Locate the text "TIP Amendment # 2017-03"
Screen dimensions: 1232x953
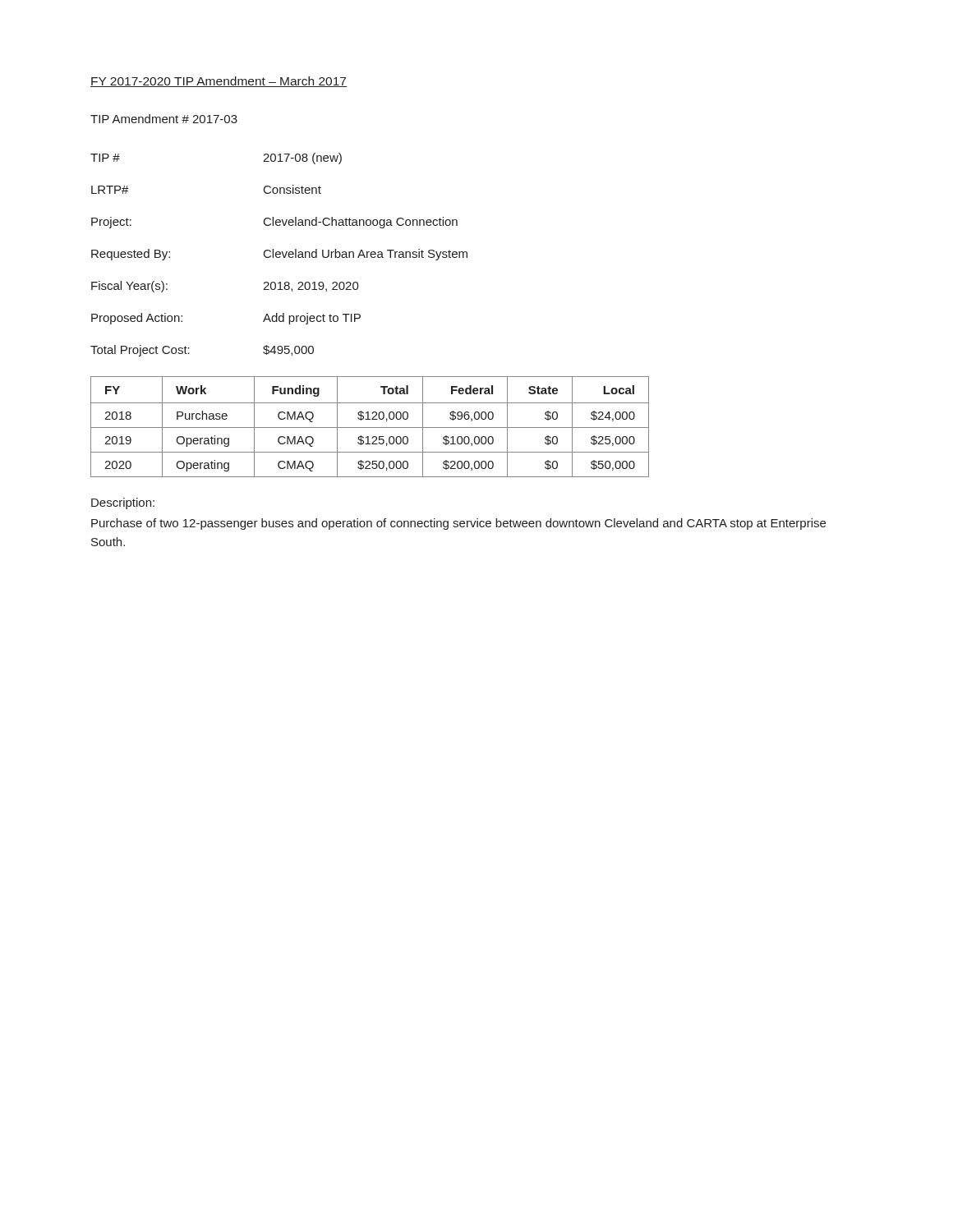(x=164, y=119)
